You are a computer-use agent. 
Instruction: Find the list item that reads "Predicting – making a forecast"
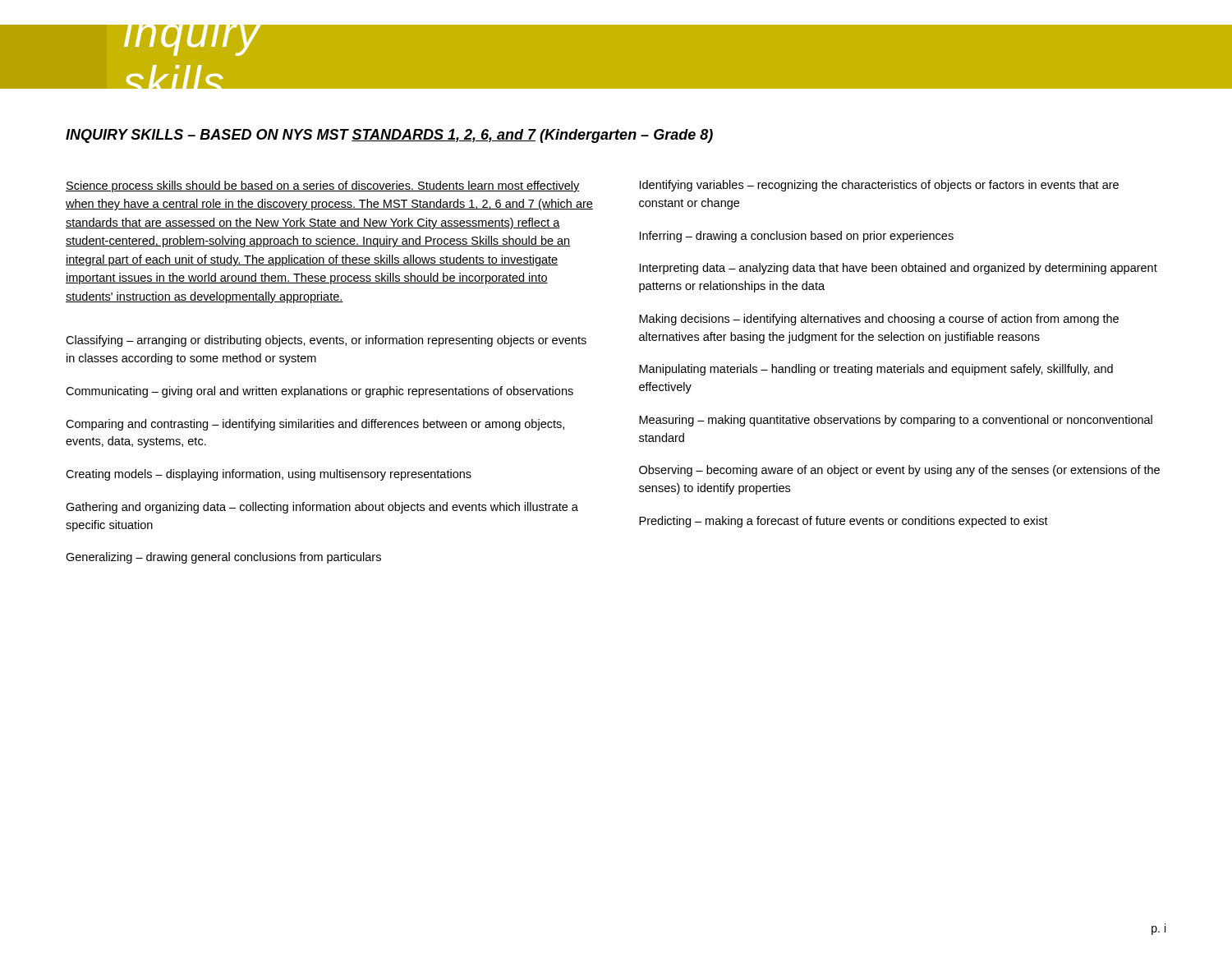pyautogui.click(x=843, y=521)
